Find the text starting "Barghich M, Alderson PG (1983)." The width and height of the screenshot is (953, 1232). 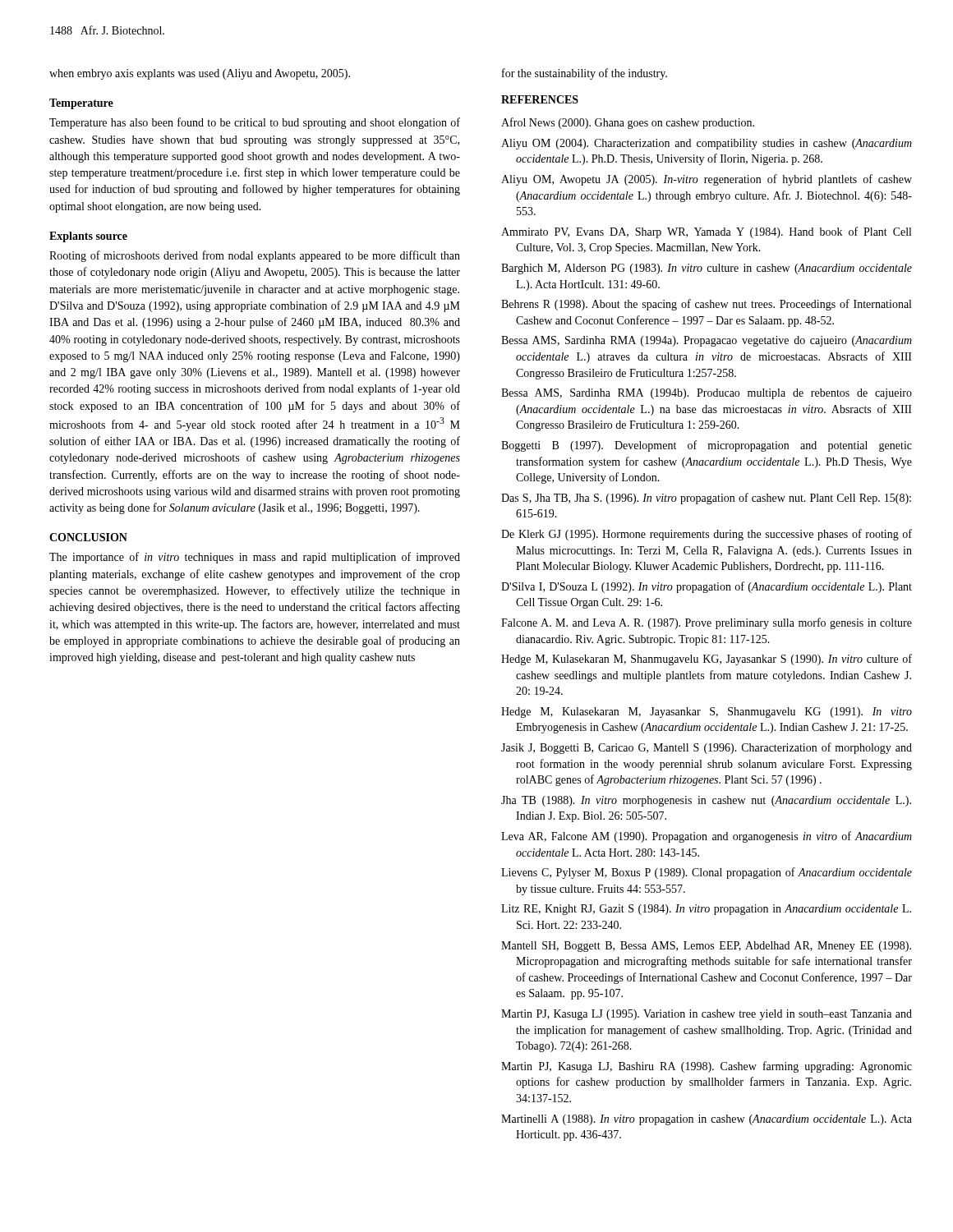[x=707, y=276]
